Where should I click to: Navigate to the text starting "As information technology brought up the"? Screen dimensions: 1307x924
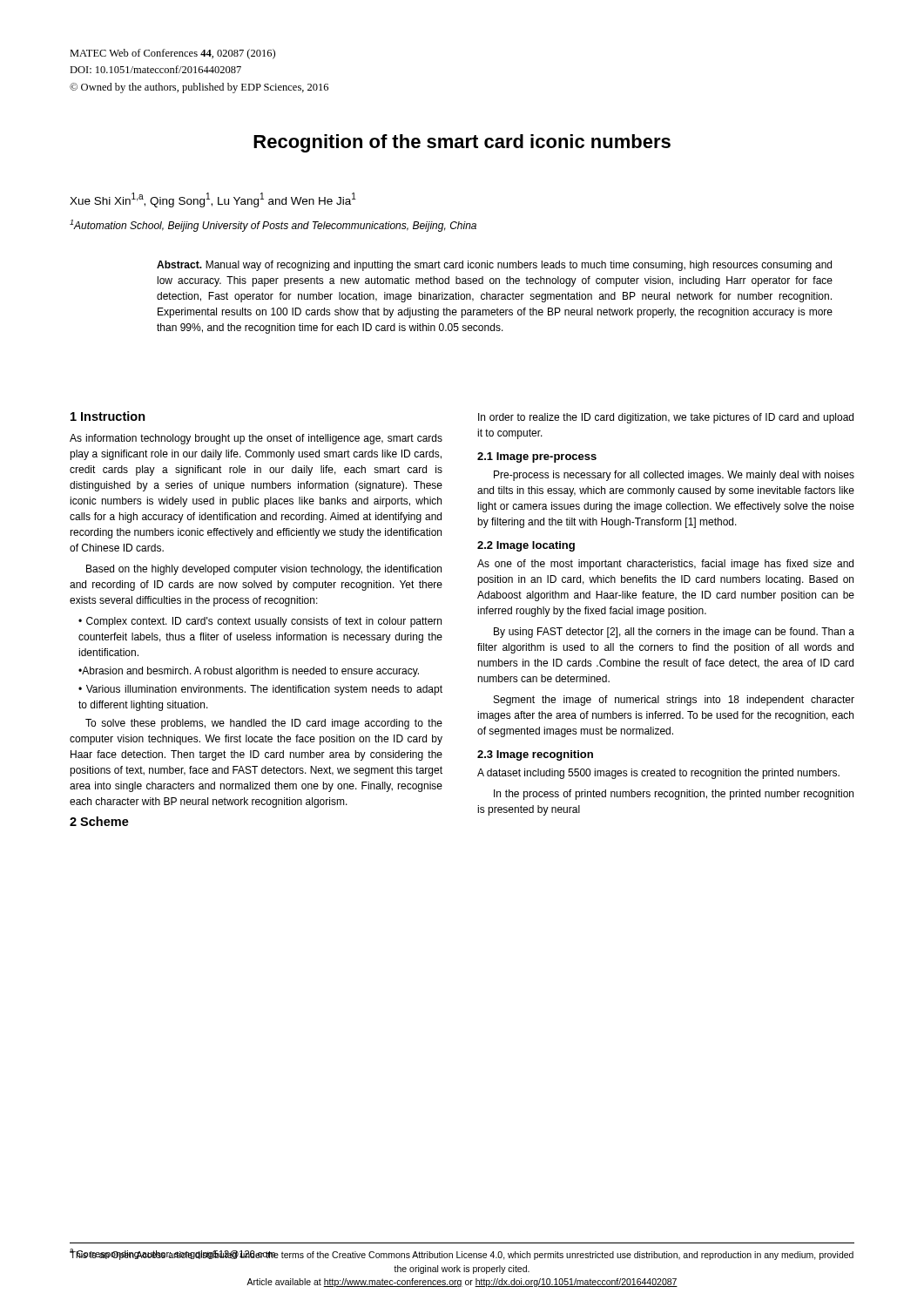pos(256,493)
